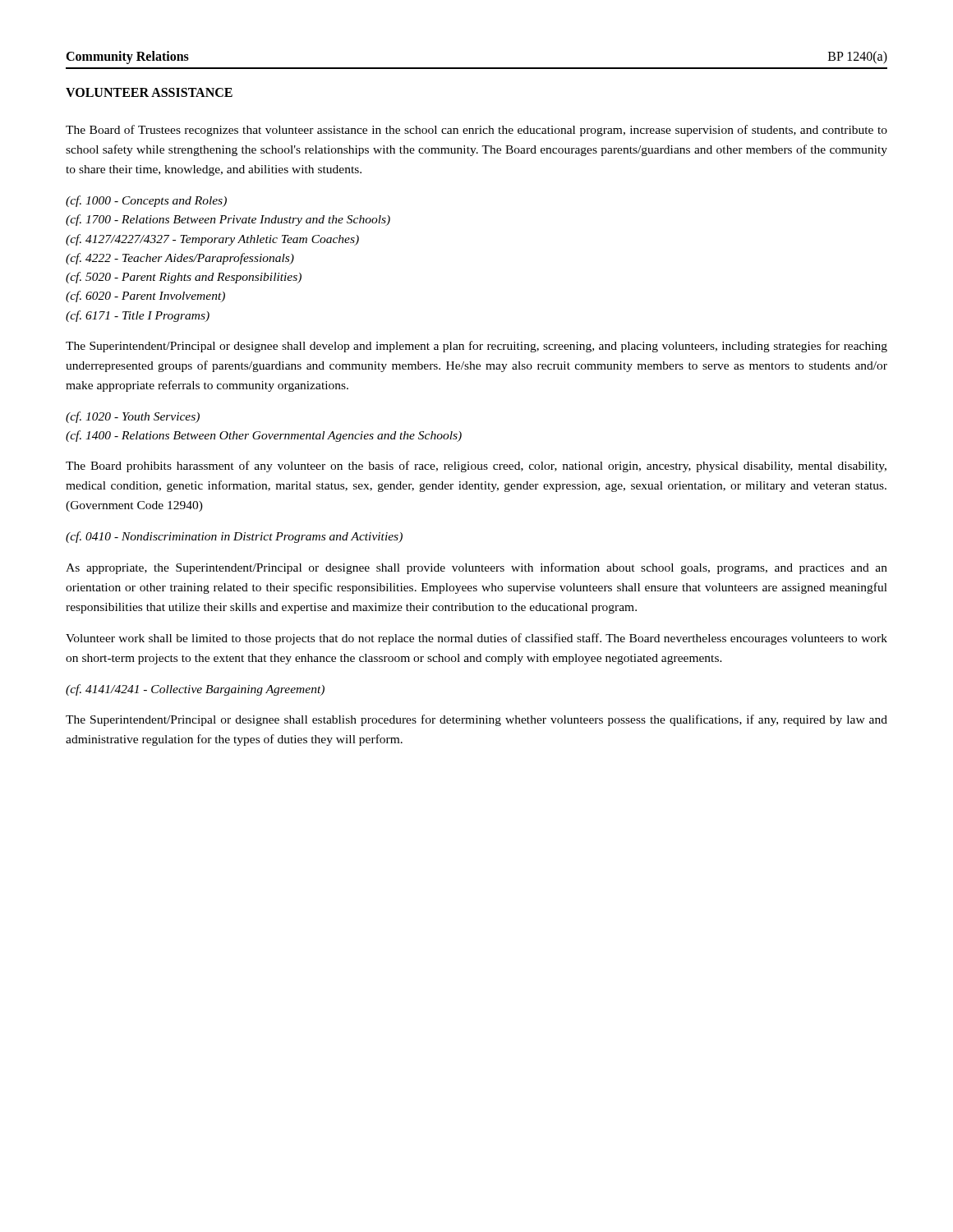Select the list item that reads "(cf. 6020 - Parent Involvement)"
Image resolution: width=953 pixels, height=1232 pixels.
pyautogui.click(x=146, y=295)
